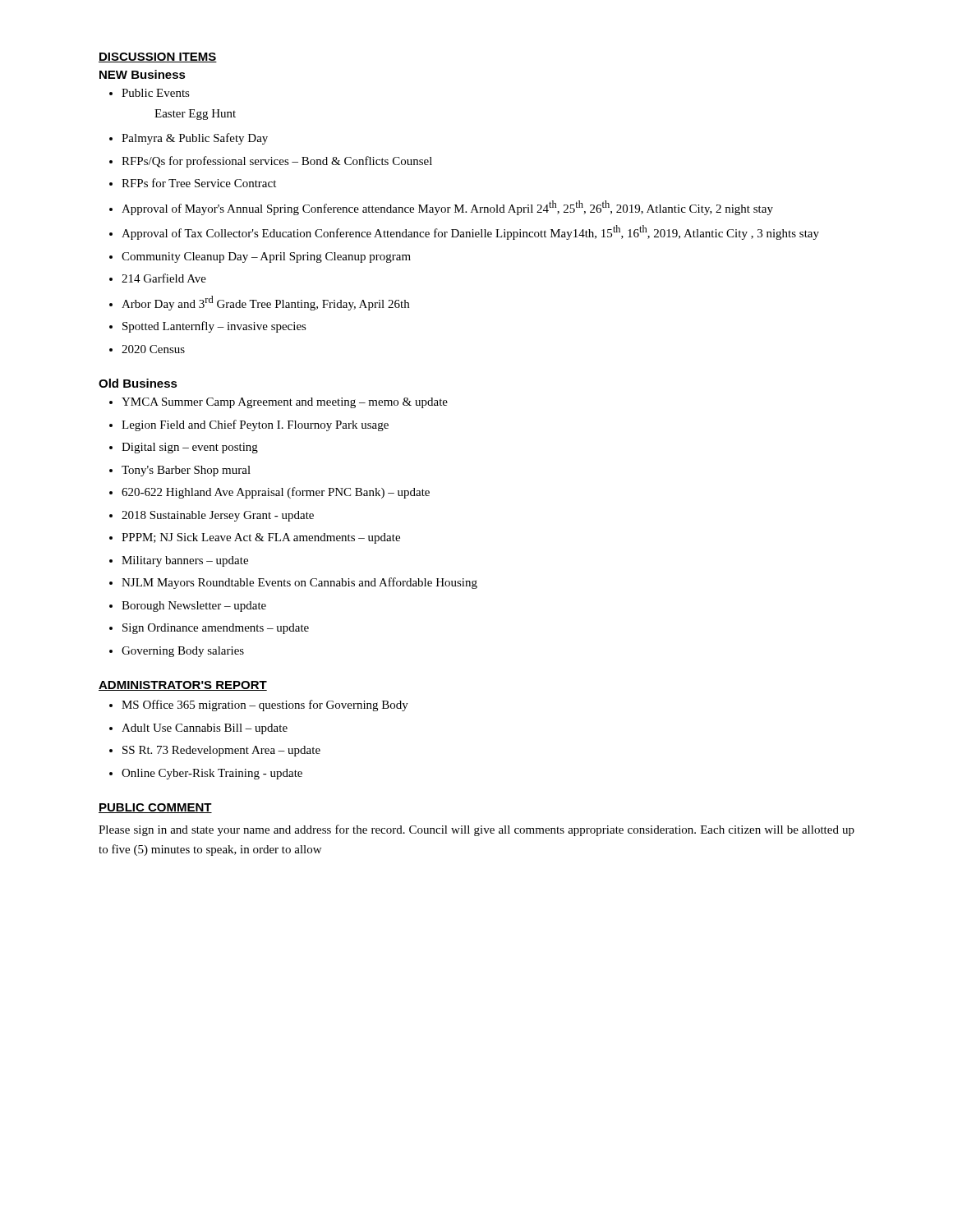Point to the block beginning "Approval of Tax Collector's Education Conference Attendance for"
953x1232 pixels.
[470, 232]
